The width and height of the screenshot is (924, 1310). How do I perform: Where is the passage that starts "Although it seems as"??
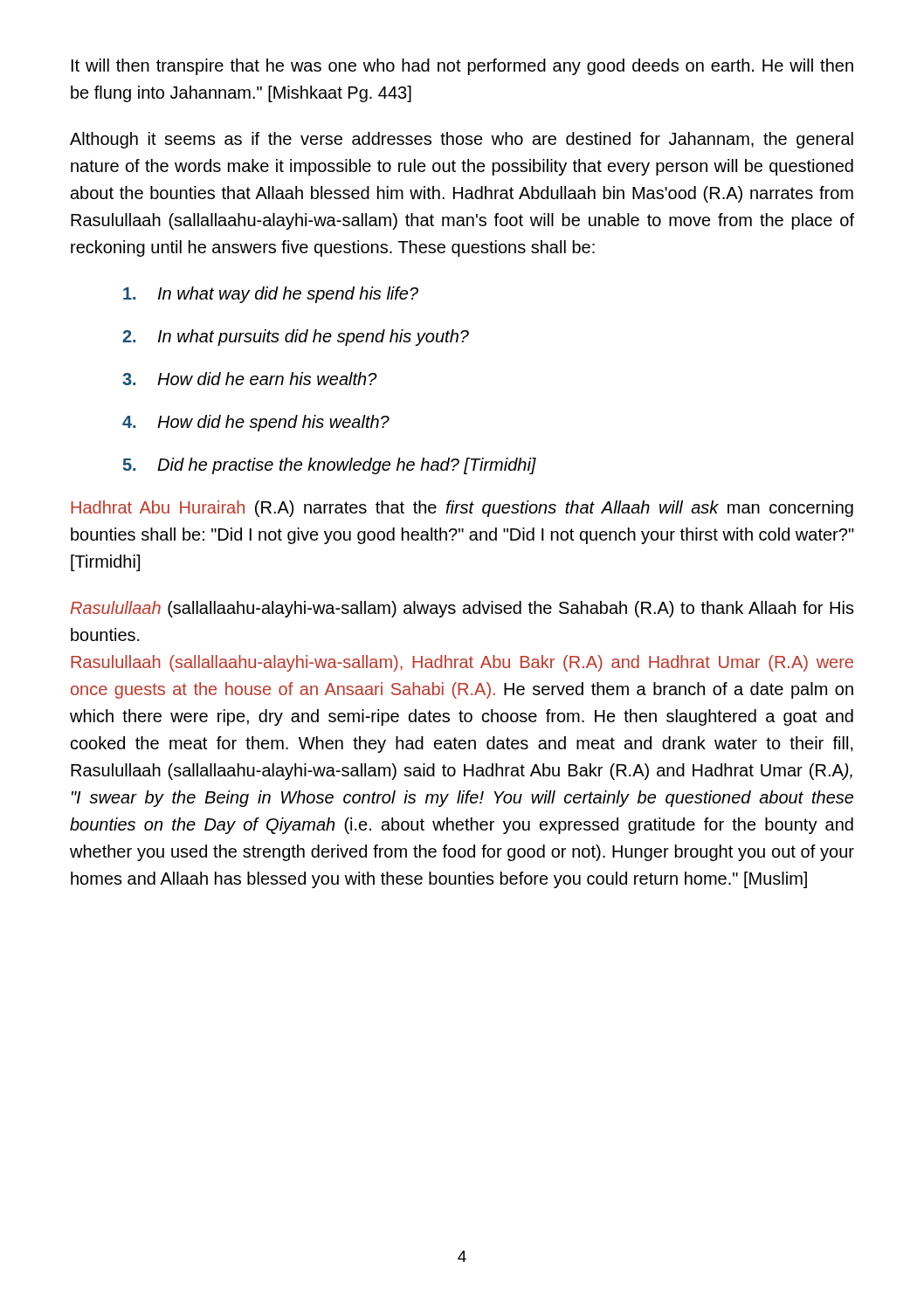click(x=462, y=193)
